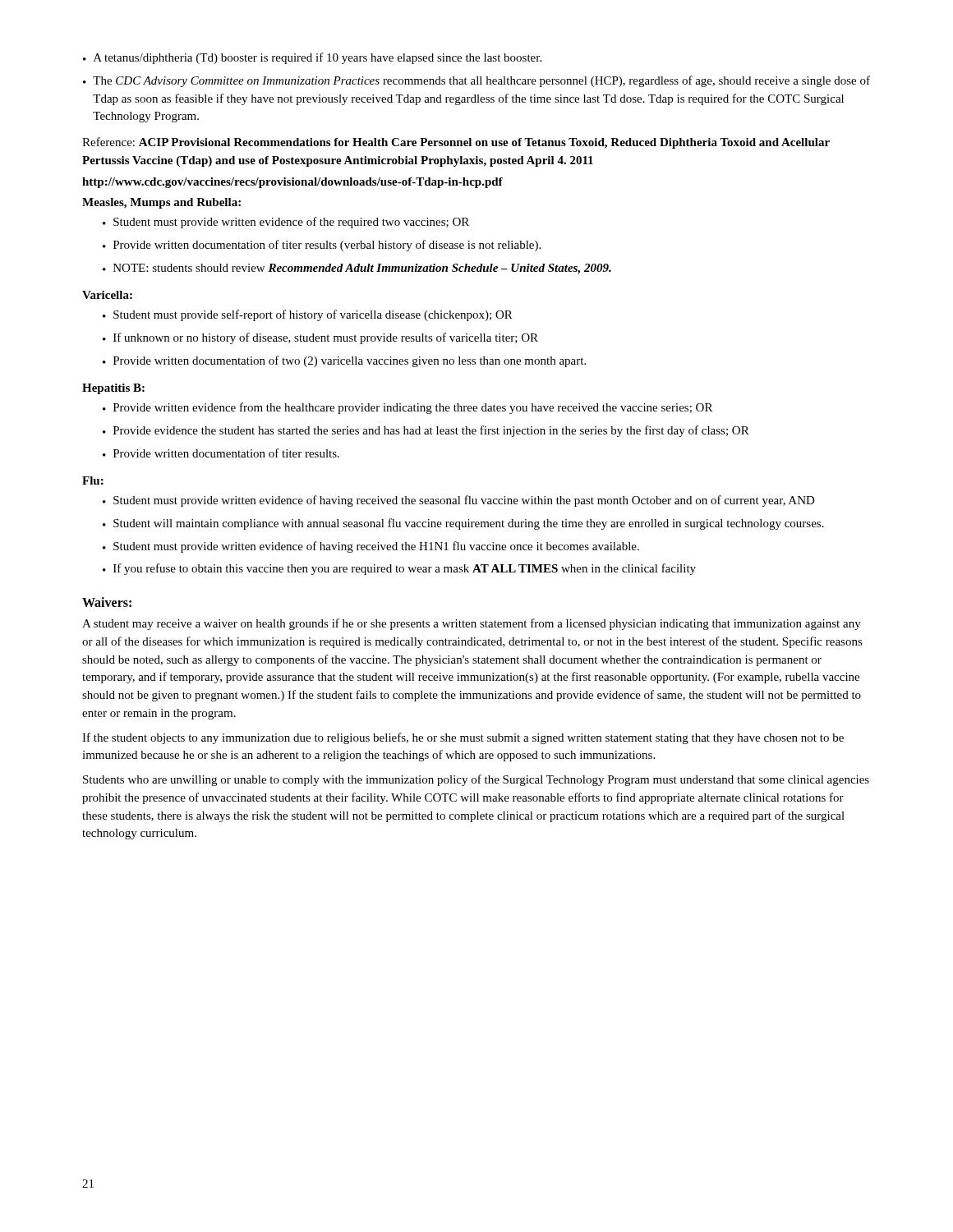The image size is (953, 1232).
Task: Point to the element starting "Reference: ACIP Provisional Recommendations for Health Care"
Action: coord(456,151)
